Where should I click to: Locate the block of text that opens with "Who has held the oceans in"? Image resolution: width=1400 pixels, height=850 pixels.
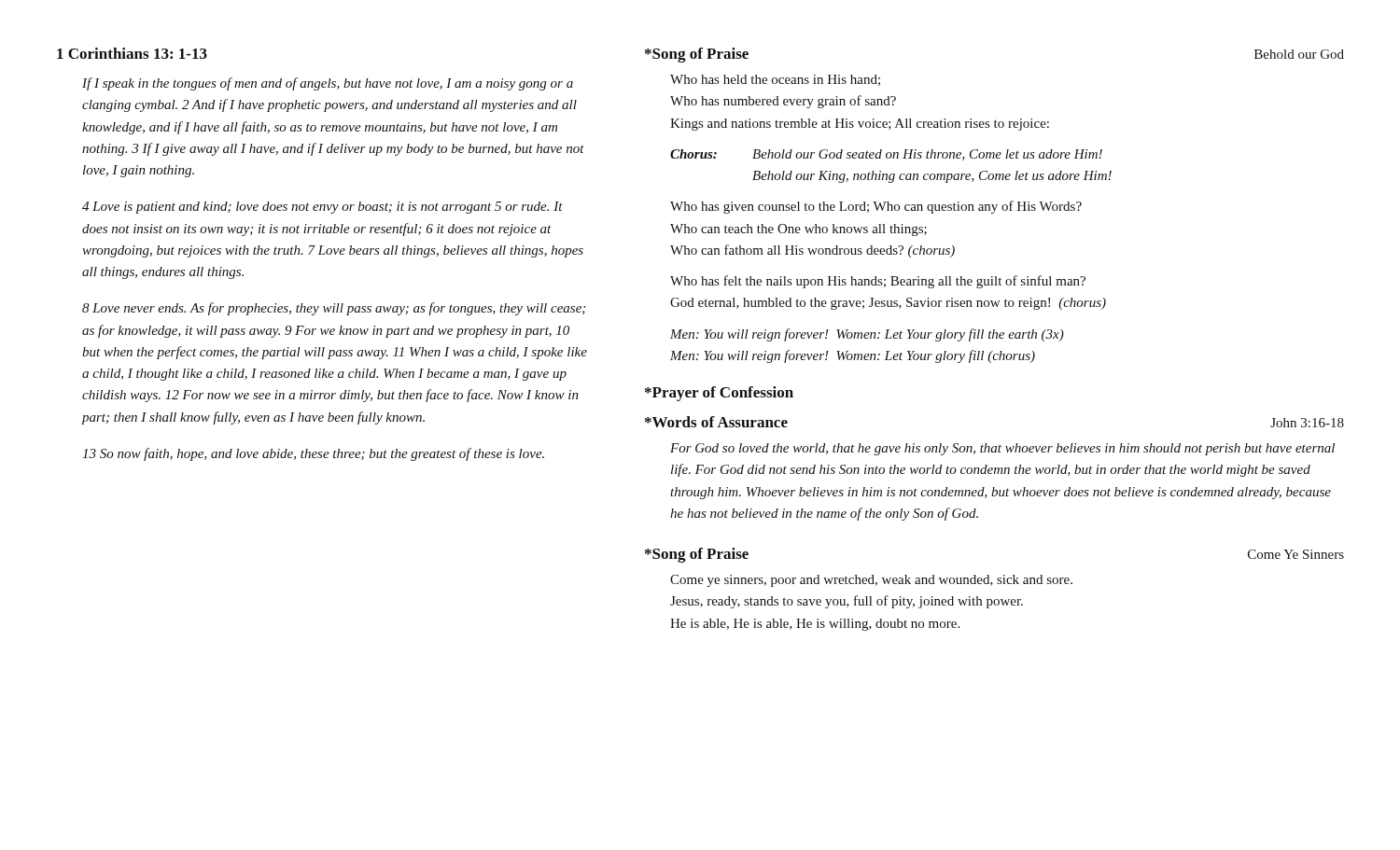[860, 101]
